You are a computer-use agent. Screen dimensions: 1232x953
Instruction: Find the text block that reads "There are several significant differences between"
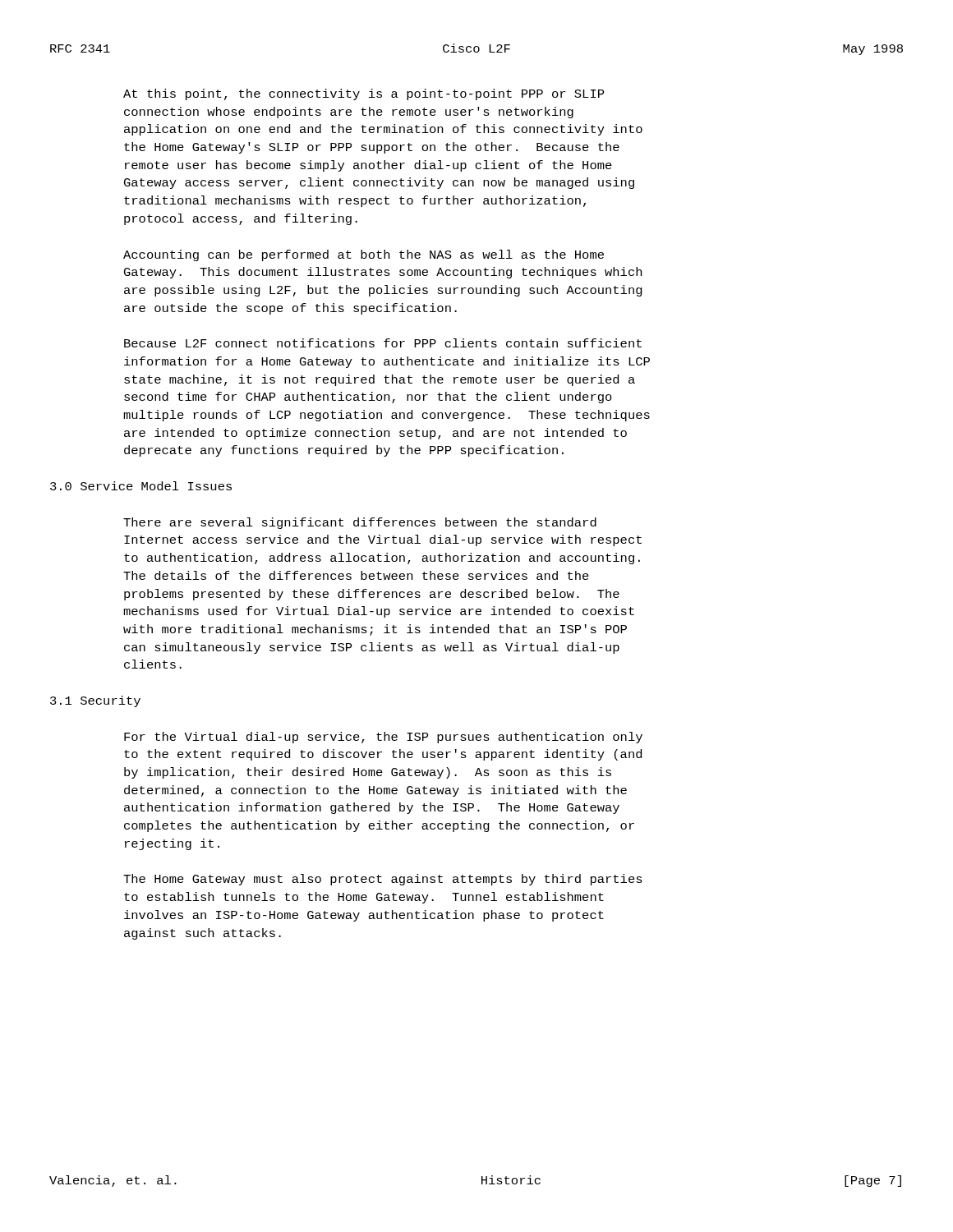tap(383, 594)
